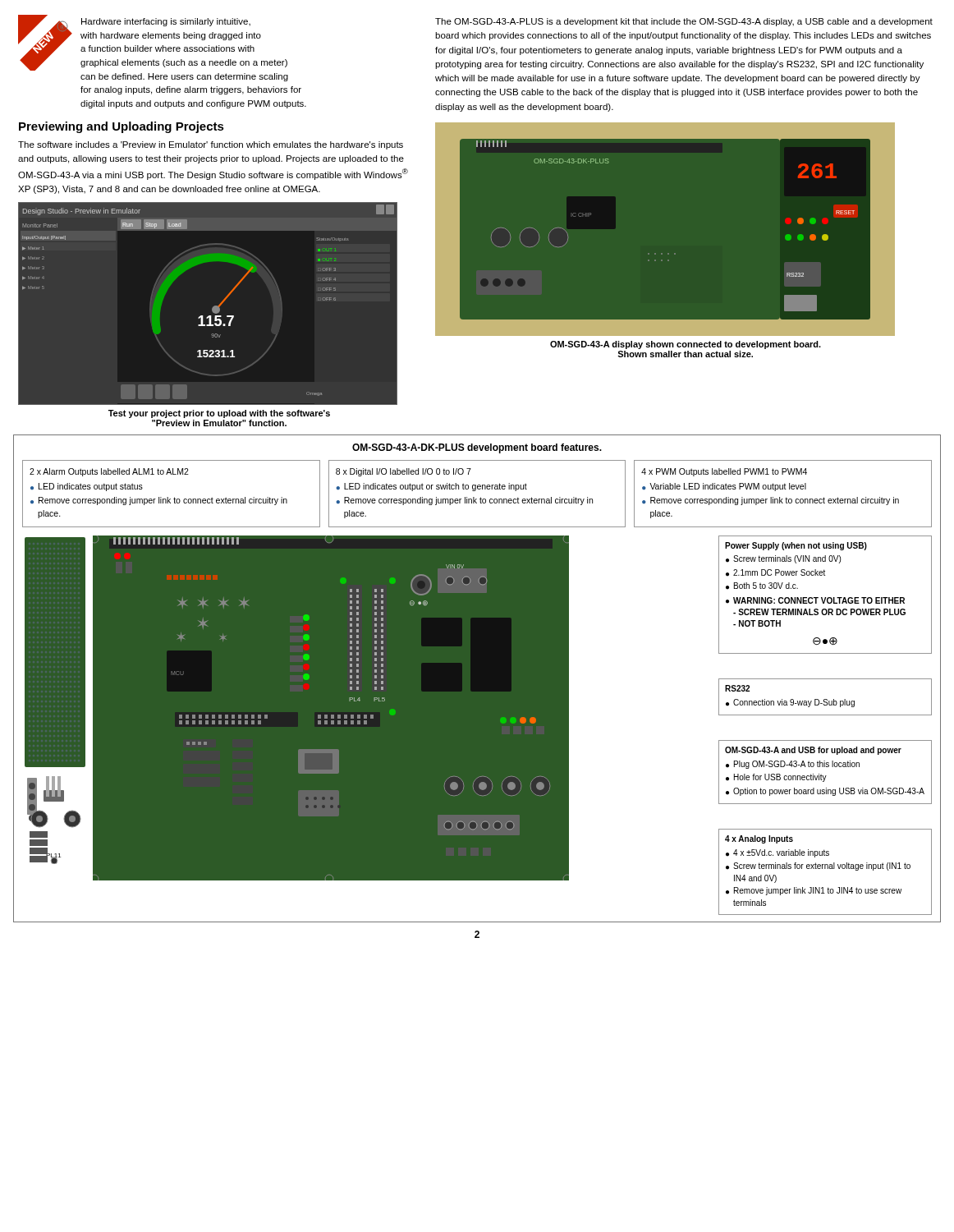Click on the screenshot
The image size is (954, 1232).
pyautogui.click(x=219, y=303)
